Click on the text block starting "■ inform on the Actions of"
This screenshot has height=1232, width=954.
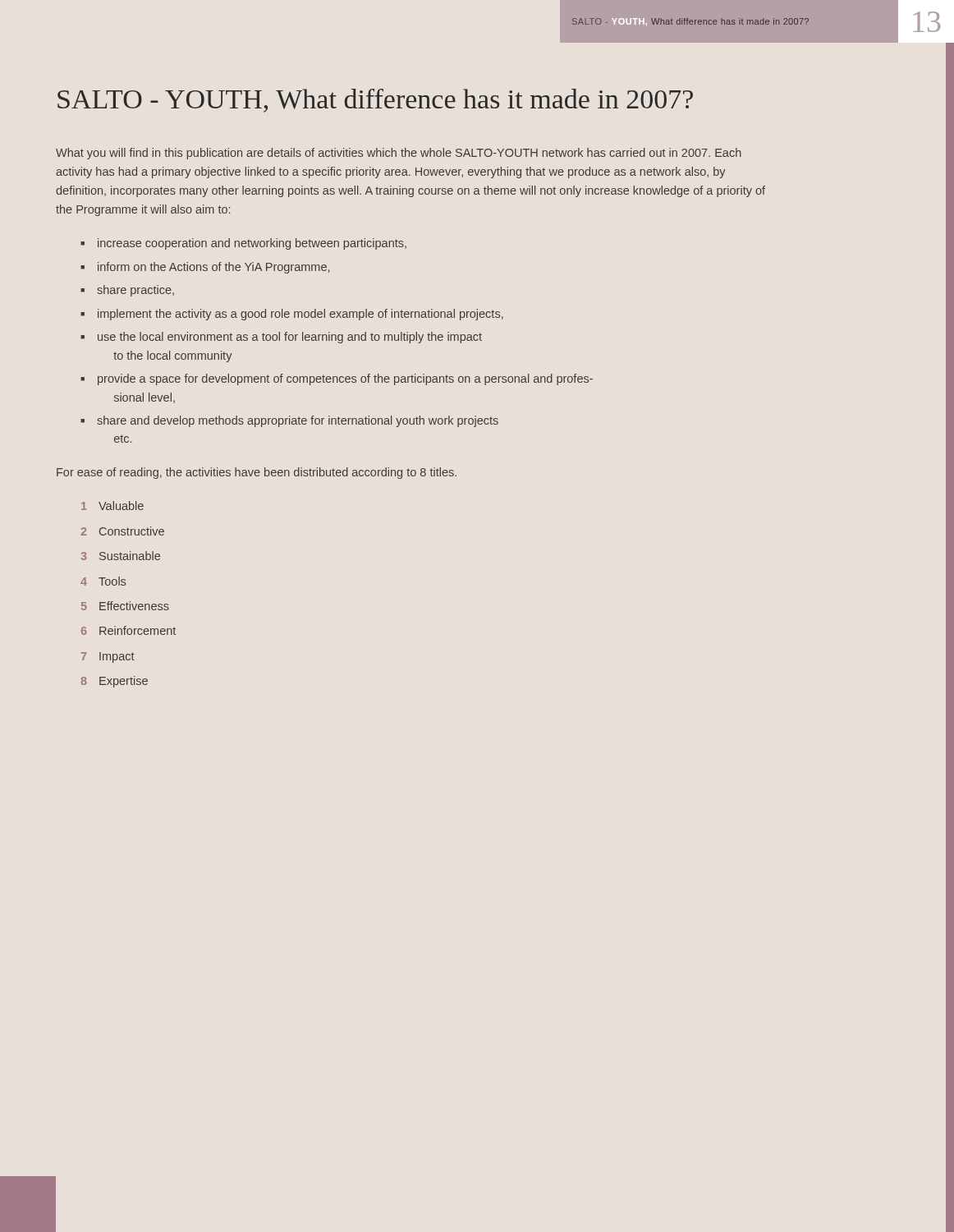pos(205,268)
